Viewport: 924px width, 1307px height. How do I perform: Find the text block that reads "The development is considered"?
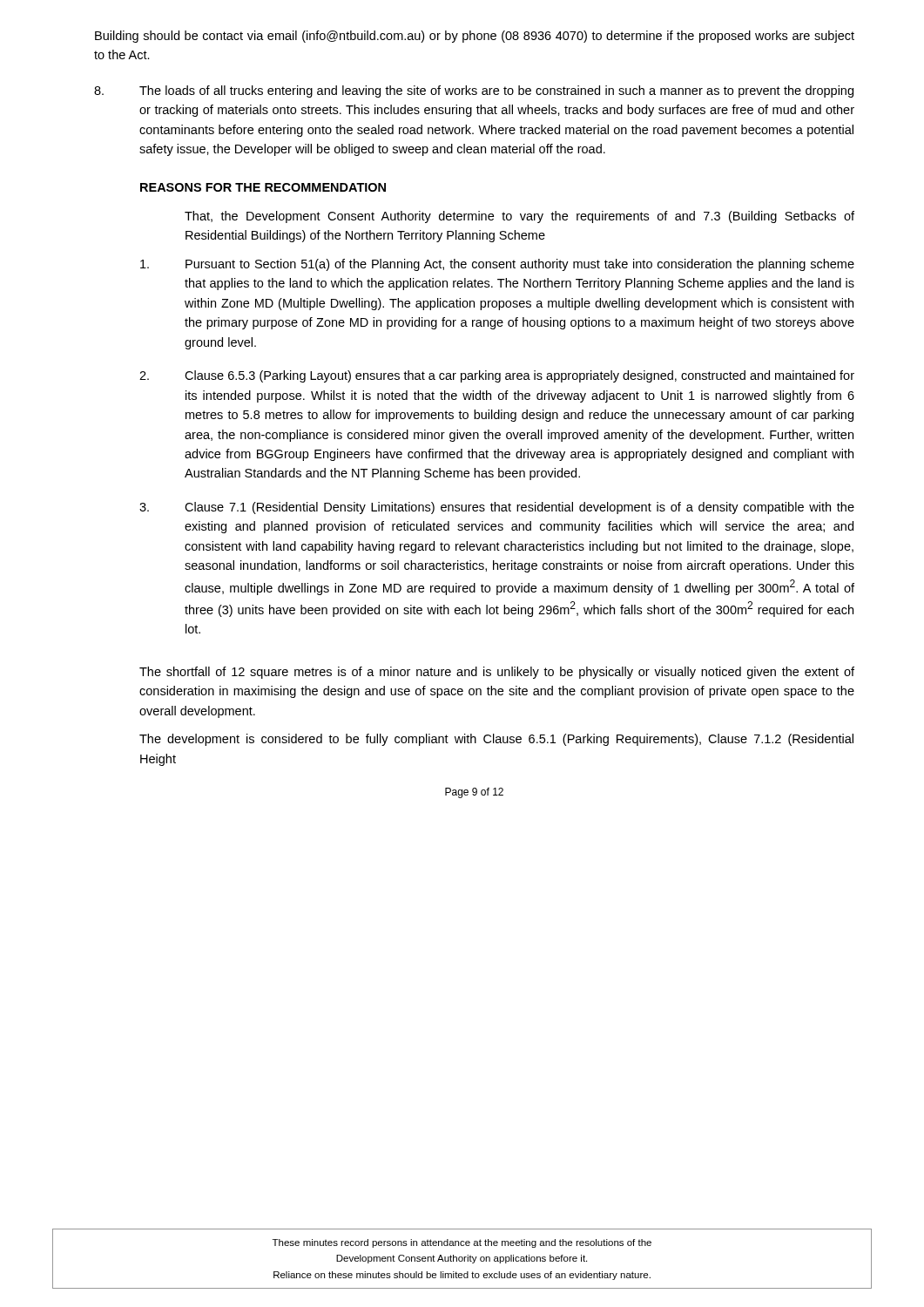coord(497,749)
